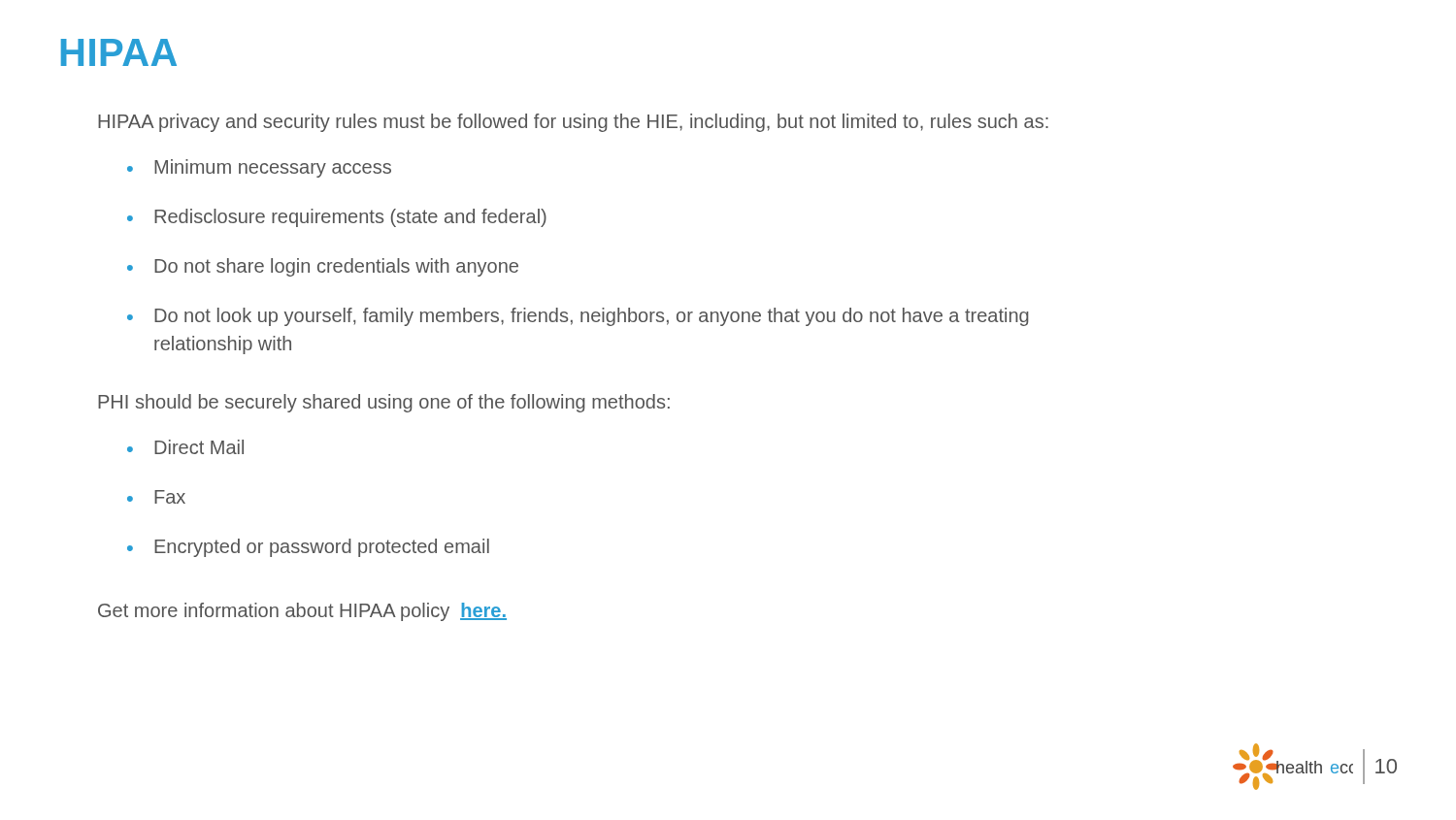Find the passage starting "Get more information about HIPAA policy here."
This screenshot has width=1456, height=820.
(302, 610)
